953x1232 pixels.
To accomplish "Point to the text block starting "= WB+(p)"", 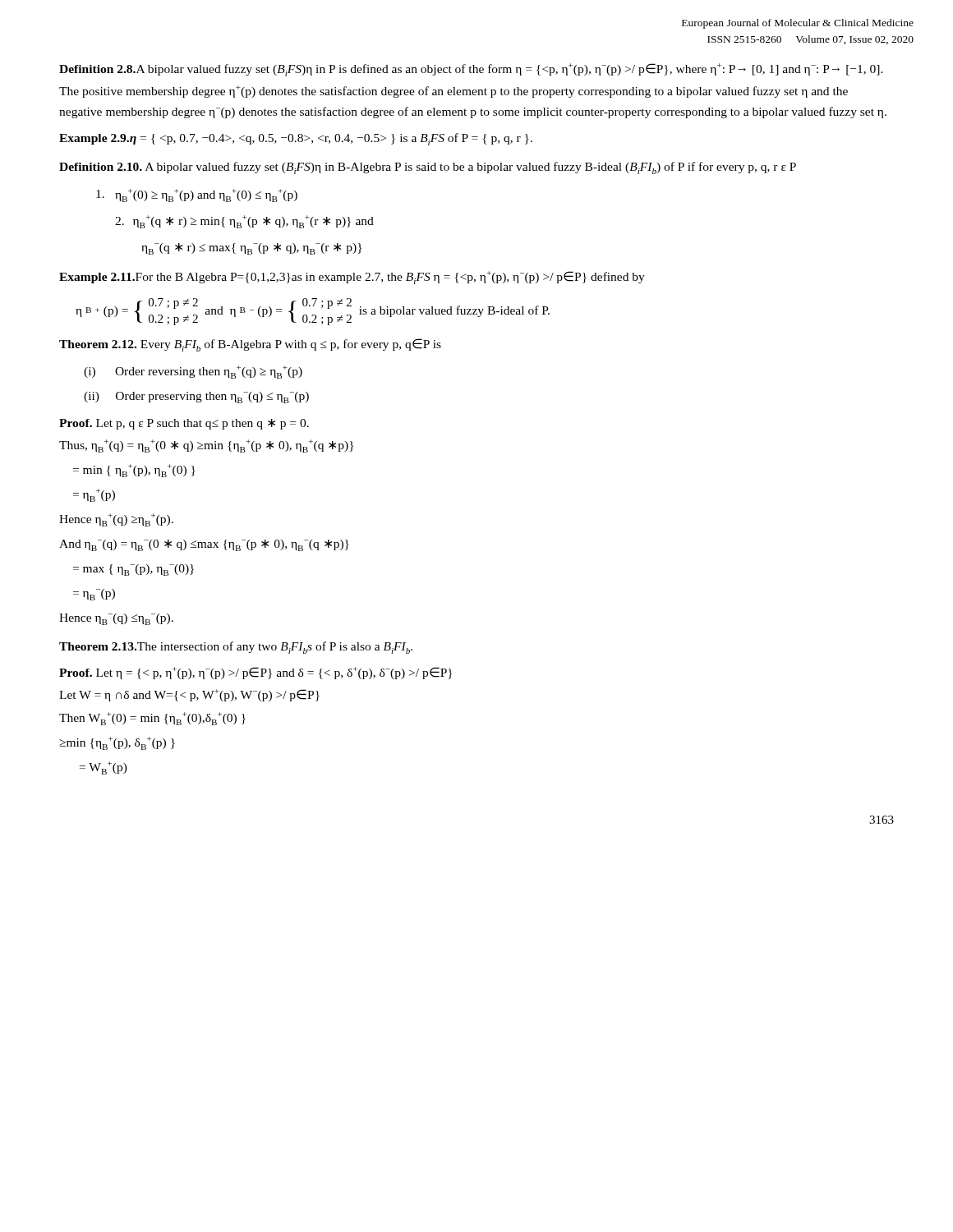I will (103, 767).
